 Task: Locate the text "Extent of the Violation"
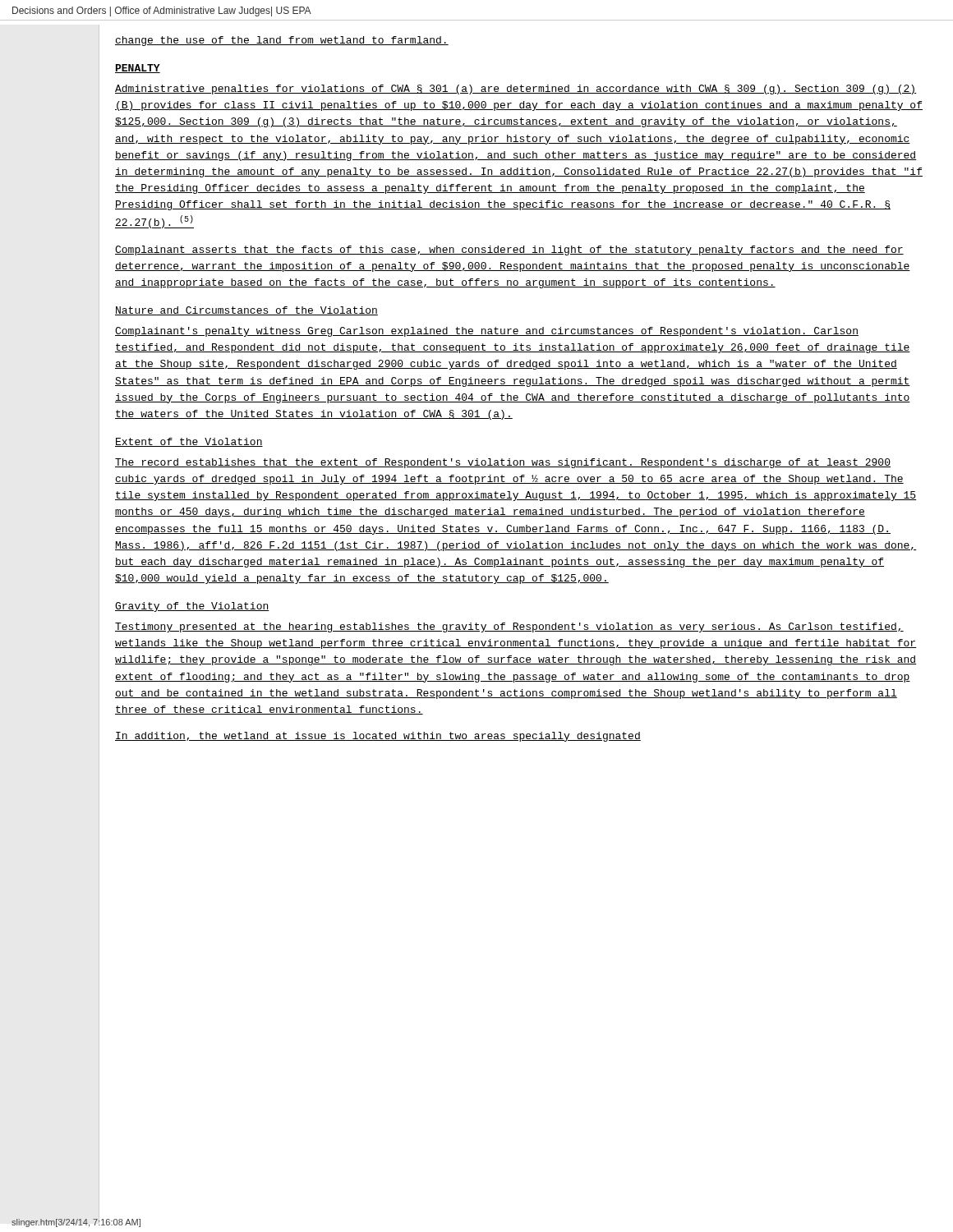click(x=189, y=442)
